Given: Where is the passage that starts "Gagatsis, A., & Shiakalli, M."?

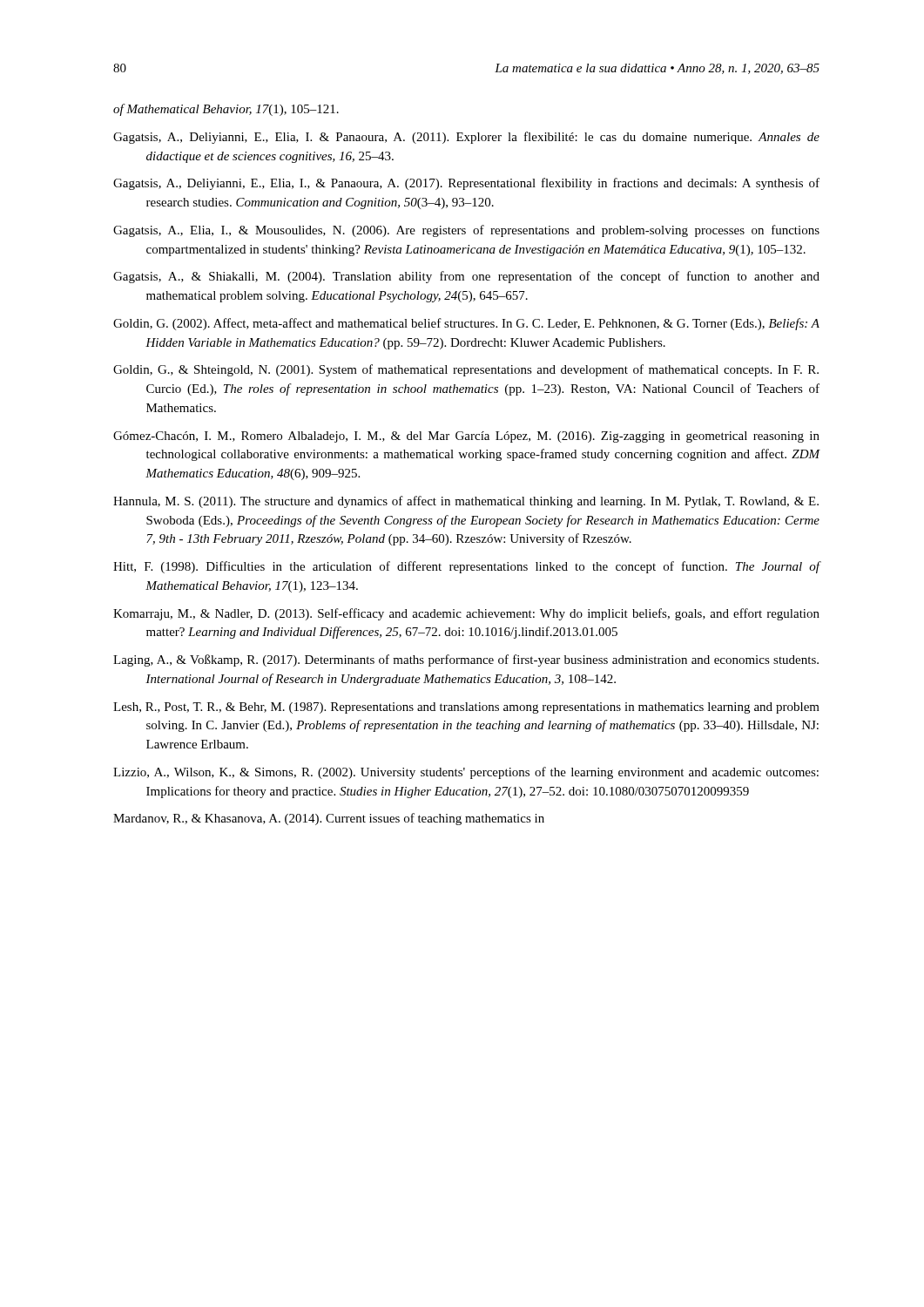Looking at the screenshot, I should [x=466, y=286].
